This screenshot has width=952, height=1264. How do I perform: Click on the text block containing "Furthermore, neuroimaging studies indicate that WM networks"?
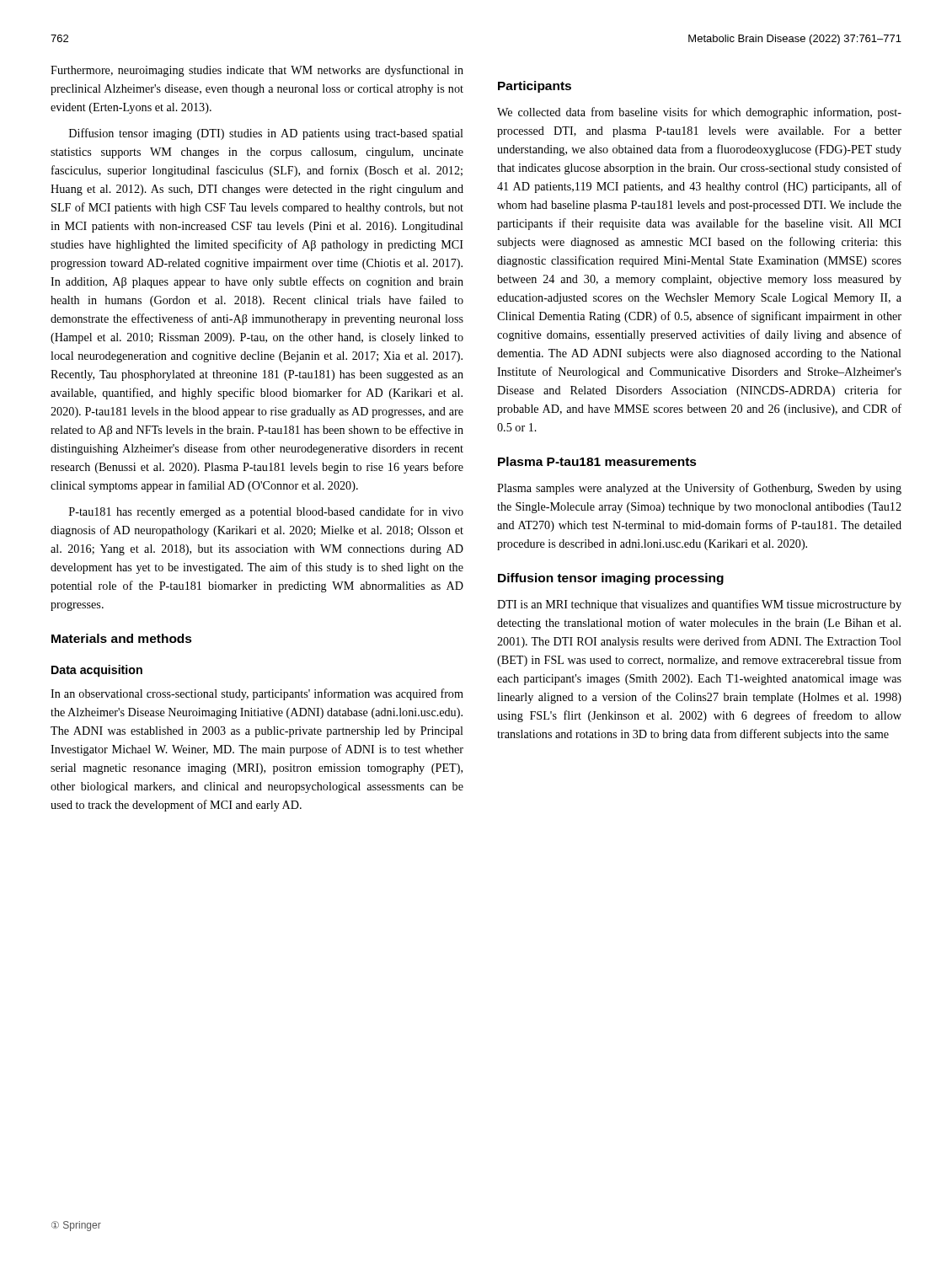pos(257,88)
